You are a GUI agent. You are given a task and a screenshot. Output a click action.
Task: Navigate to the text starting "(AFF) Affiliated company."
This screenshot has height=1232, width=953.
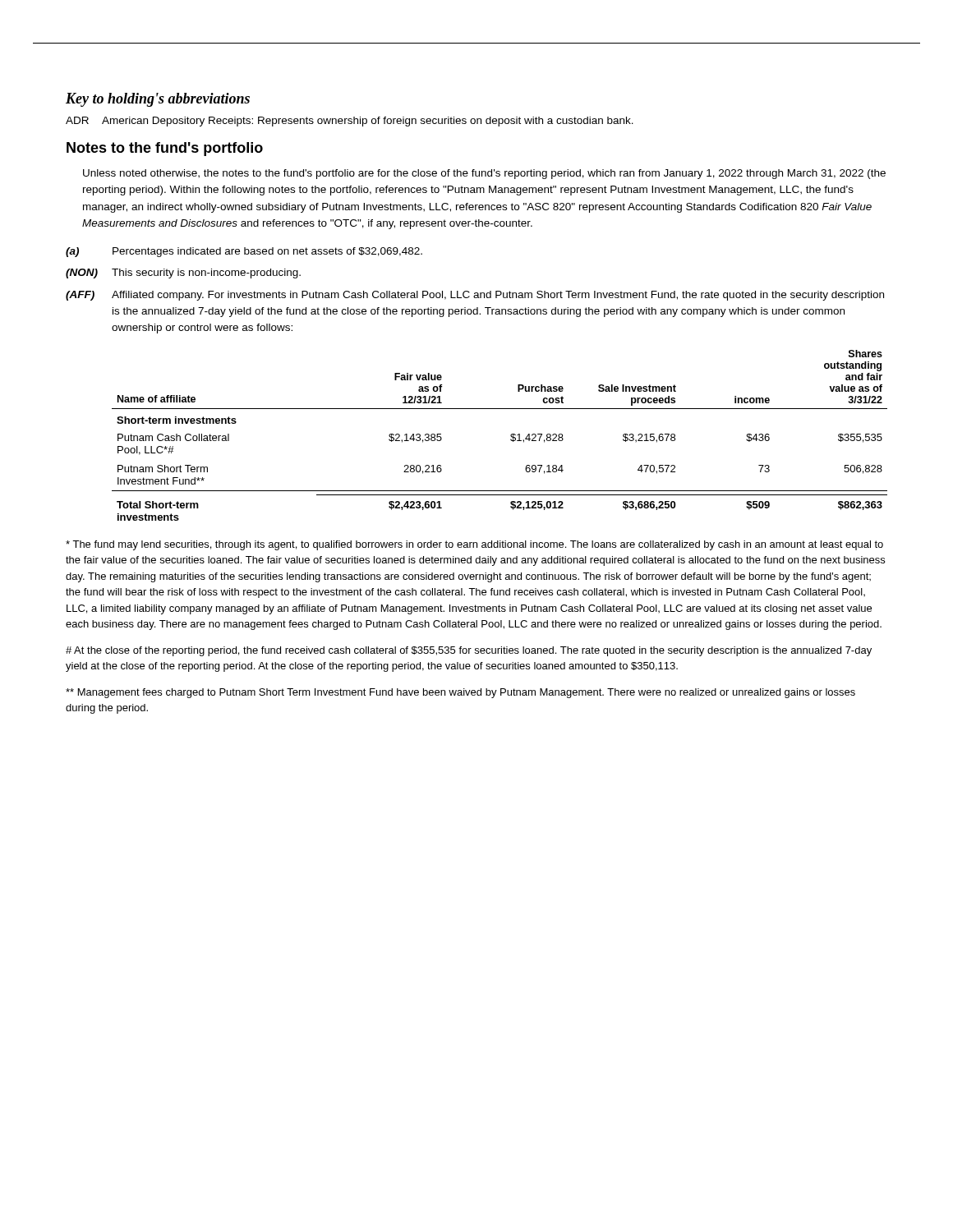(x=476, y=311)
